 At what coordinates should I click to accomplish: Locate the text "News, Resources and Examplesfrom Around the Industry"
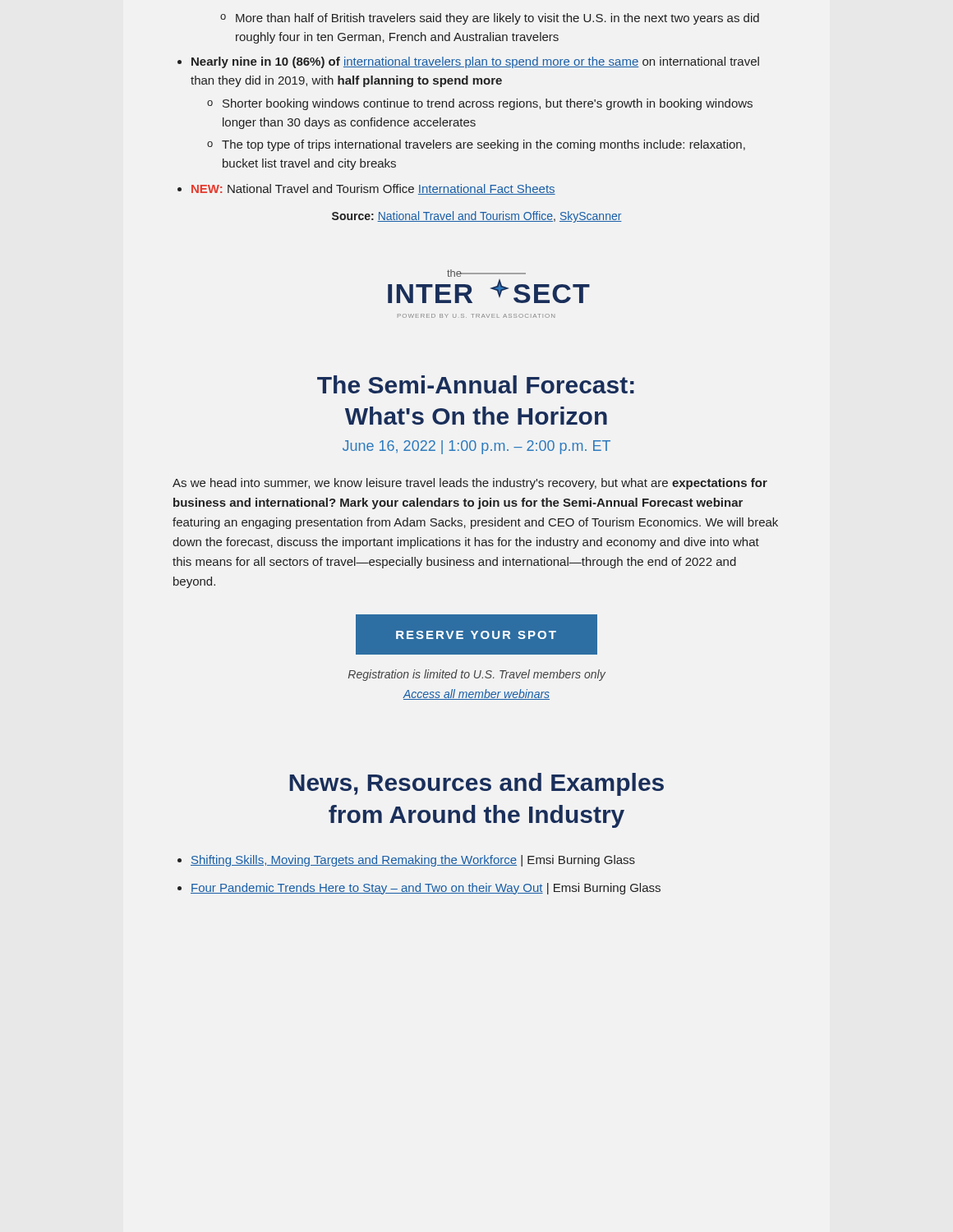coord(476,799)
